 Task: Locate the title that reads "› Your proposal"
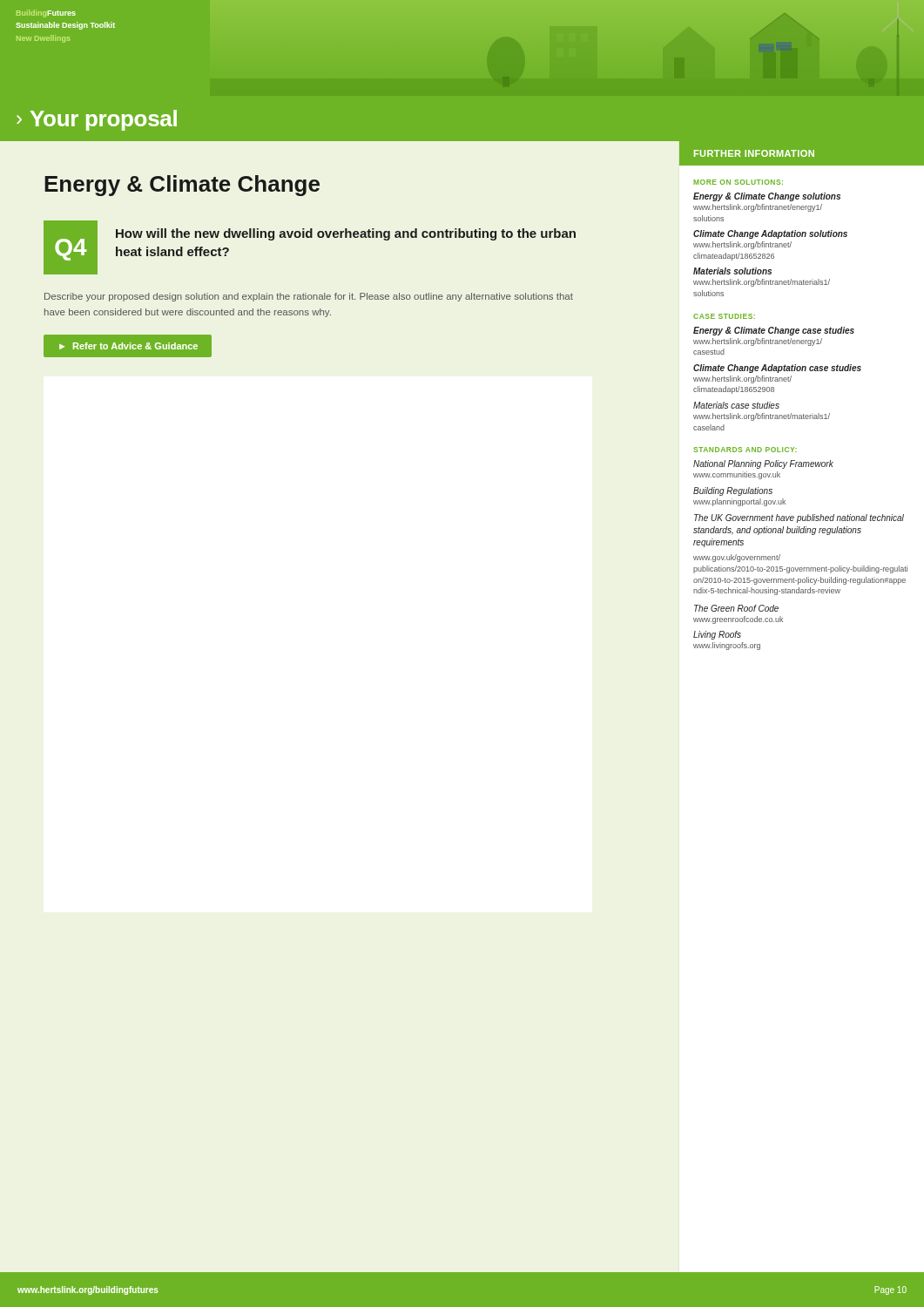(97, 118)
